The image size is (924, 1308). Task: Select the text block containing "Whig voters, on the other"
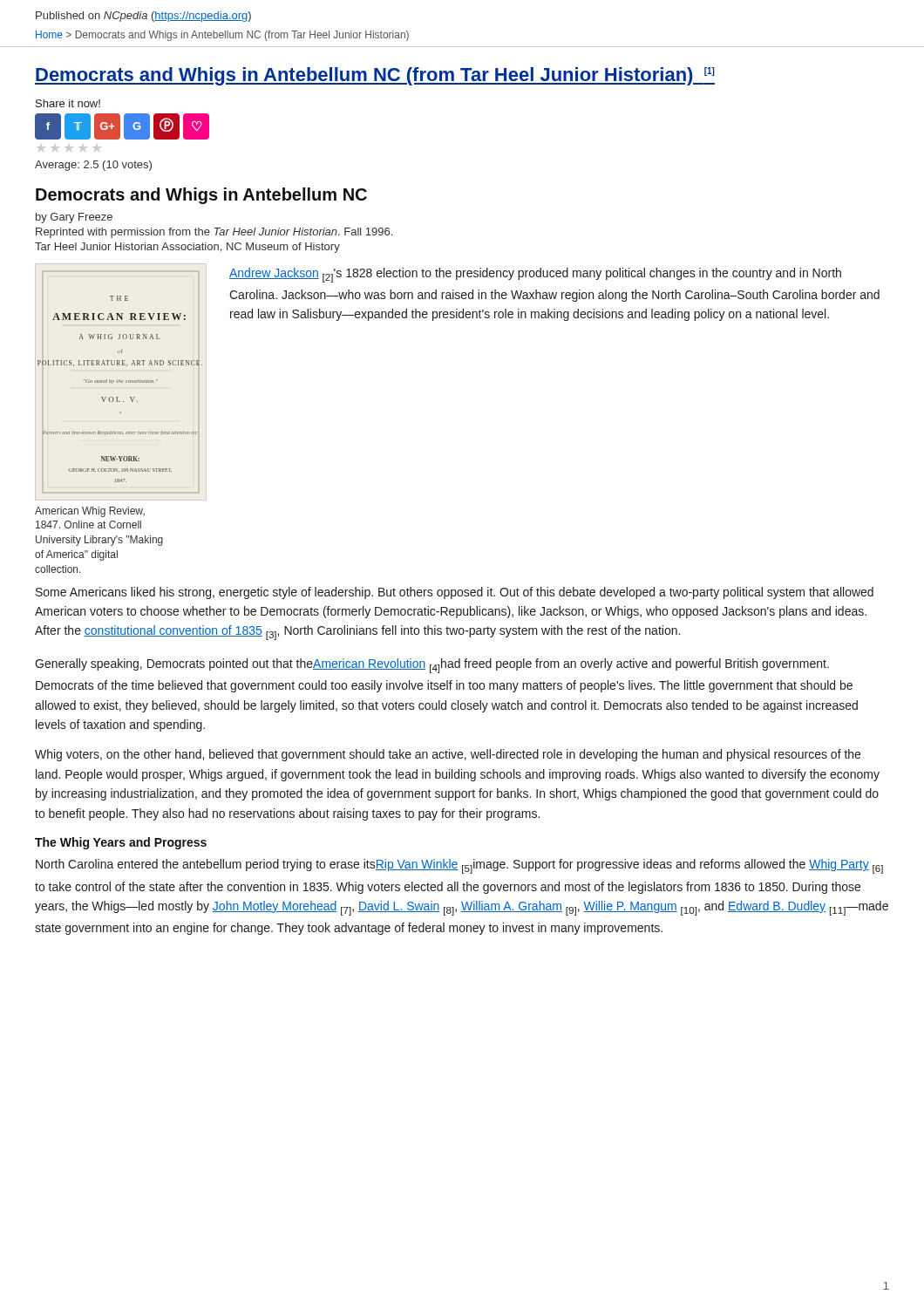(457, 784)
